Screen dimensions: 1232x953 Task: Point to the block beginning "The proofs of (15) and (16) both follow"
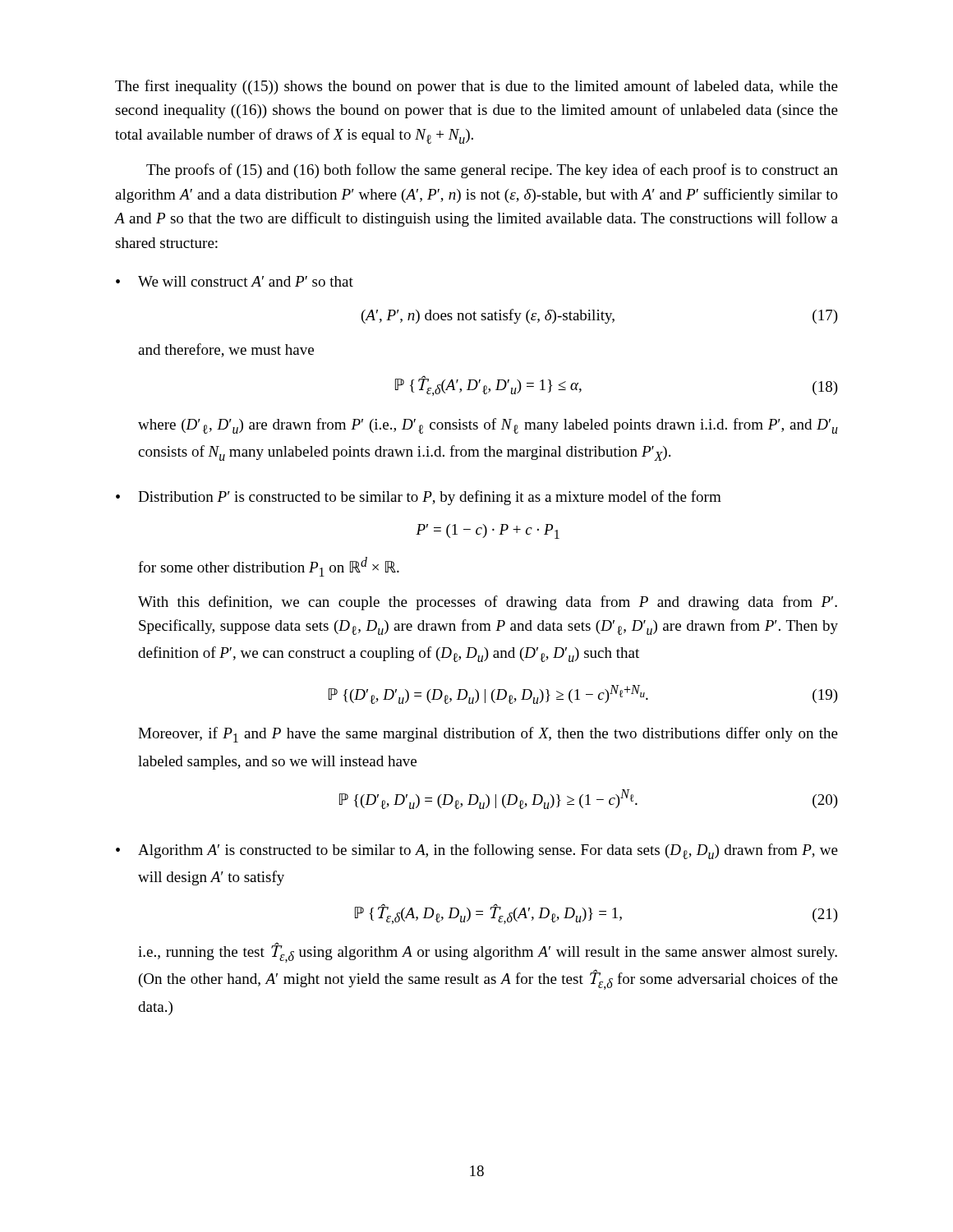476,206
